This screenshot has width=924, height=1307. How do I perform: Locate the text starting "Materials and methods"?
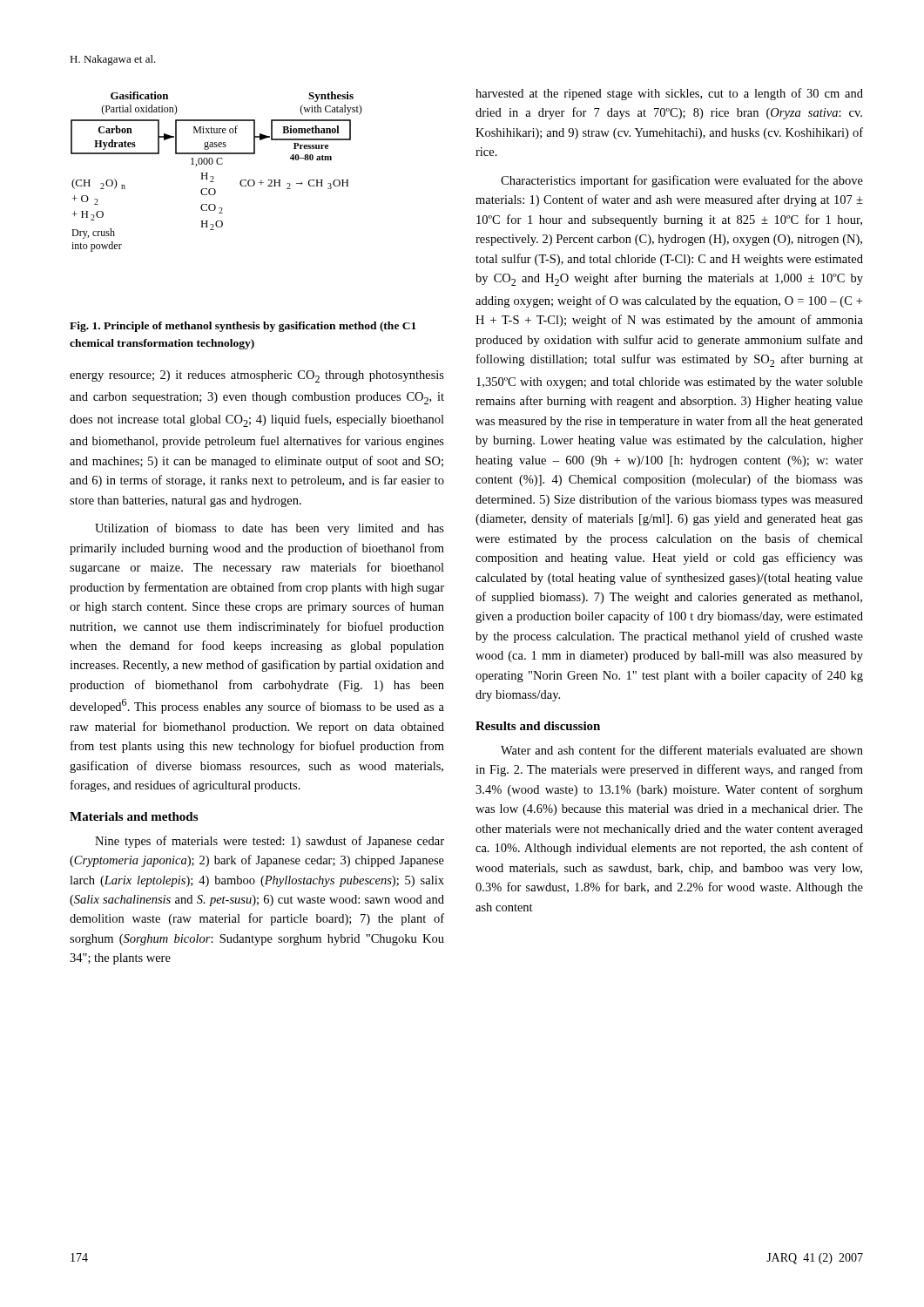click(134, 816)
